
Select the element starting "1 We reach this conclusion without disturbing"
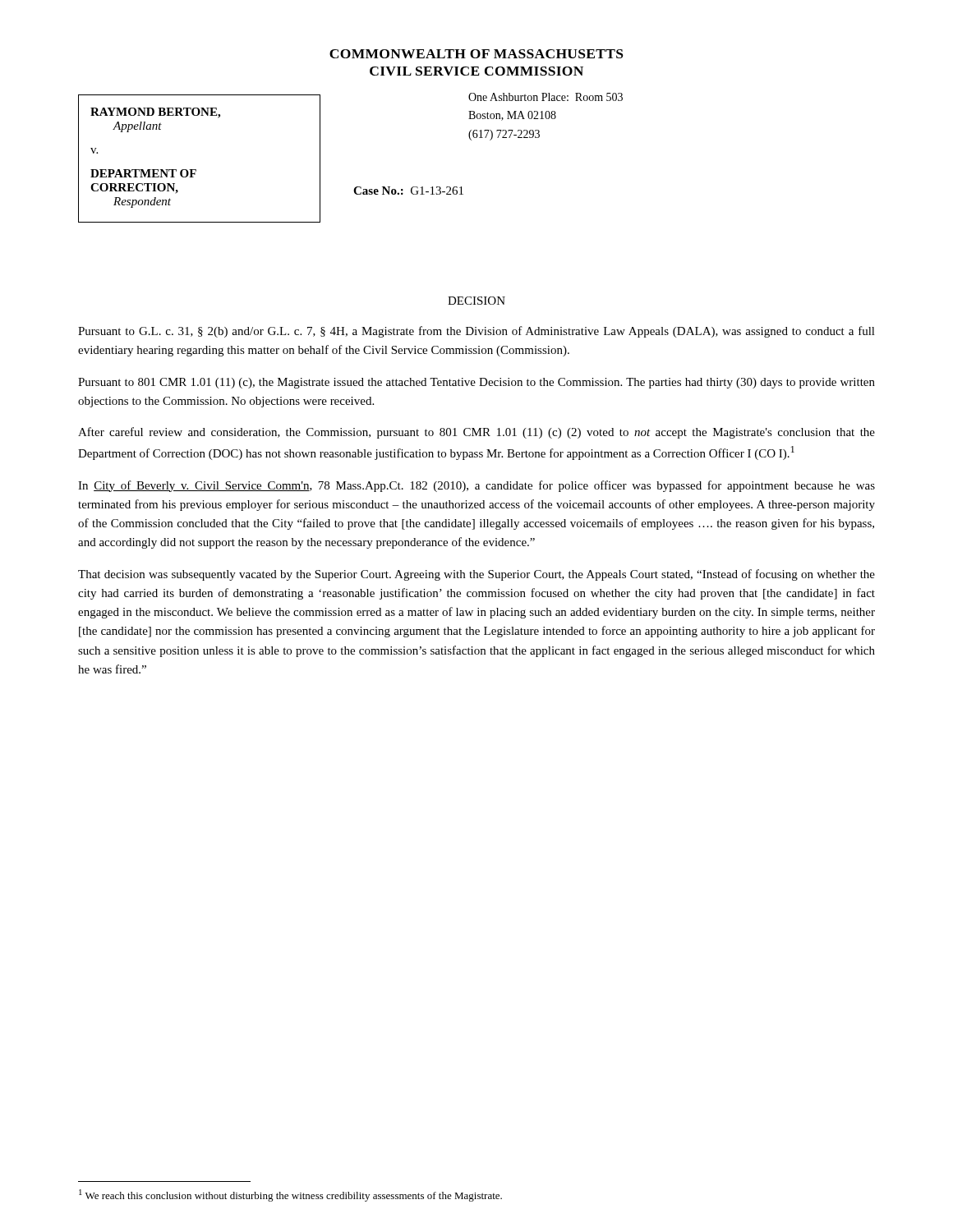[290, 1194]
